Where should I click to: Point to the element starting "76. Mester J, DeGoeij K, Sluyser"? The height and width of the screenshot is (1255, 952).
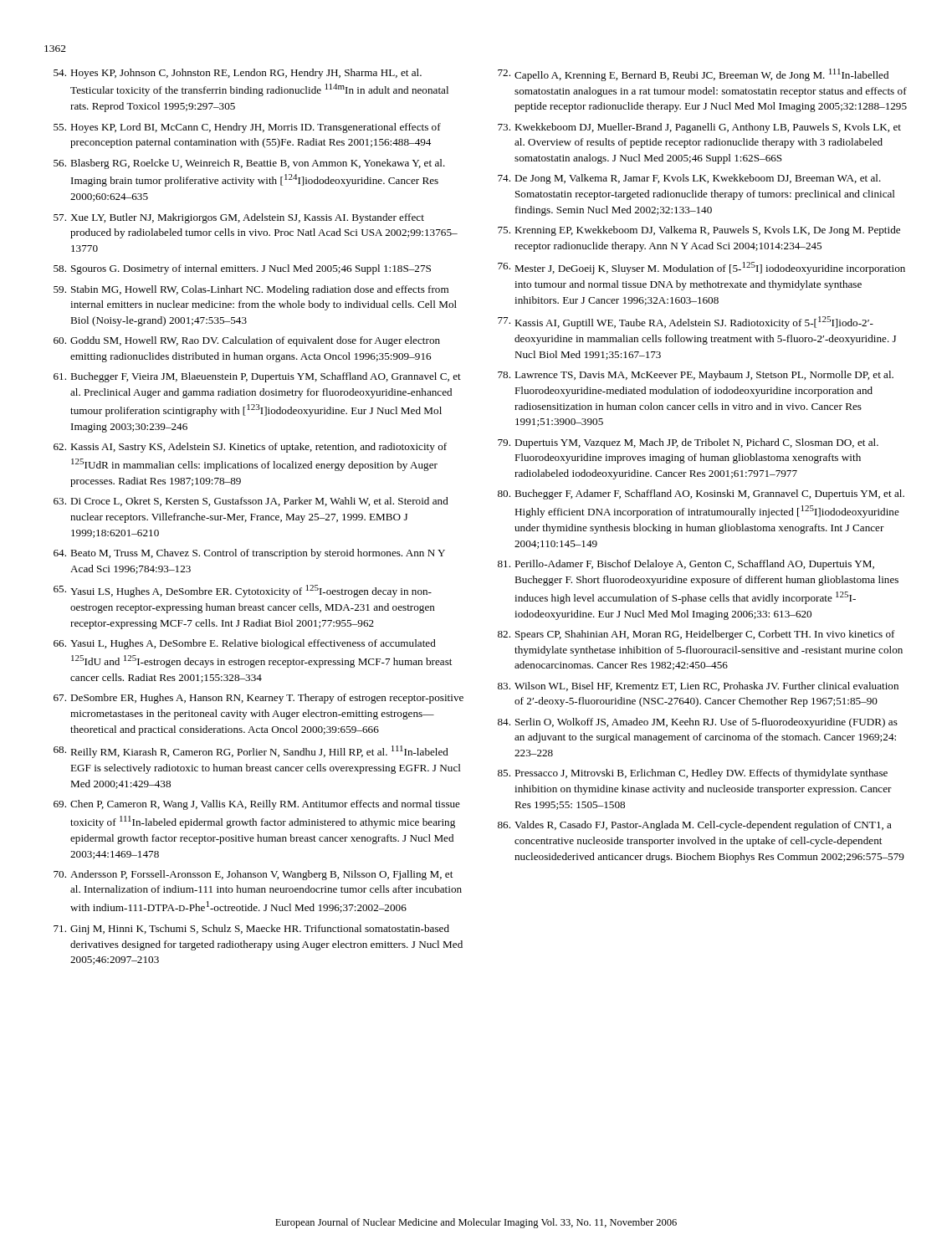coord(698,284)
